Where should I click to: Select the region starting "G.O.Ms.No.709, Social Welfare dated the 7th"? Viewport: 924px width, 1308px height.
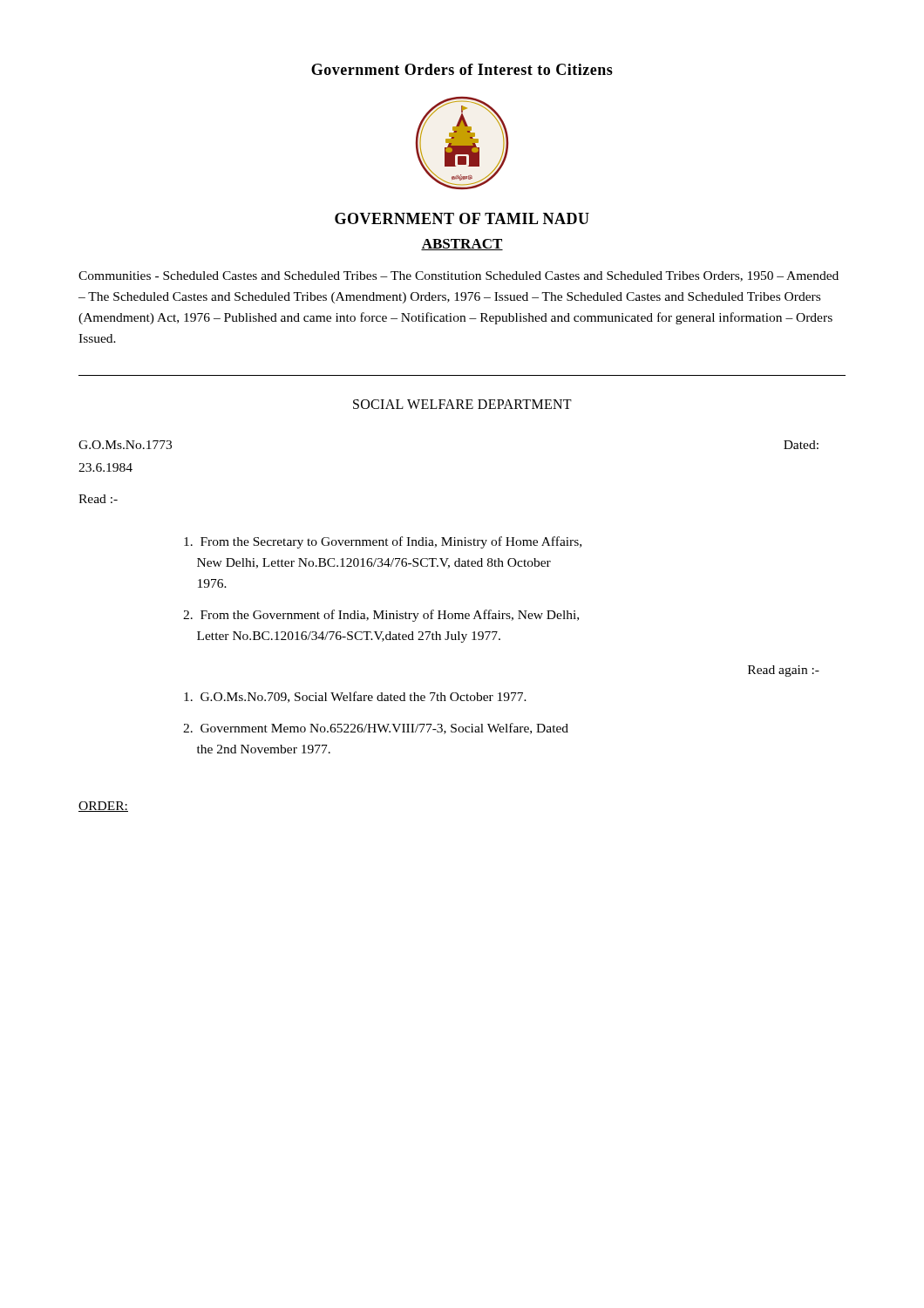click(355, 696)
